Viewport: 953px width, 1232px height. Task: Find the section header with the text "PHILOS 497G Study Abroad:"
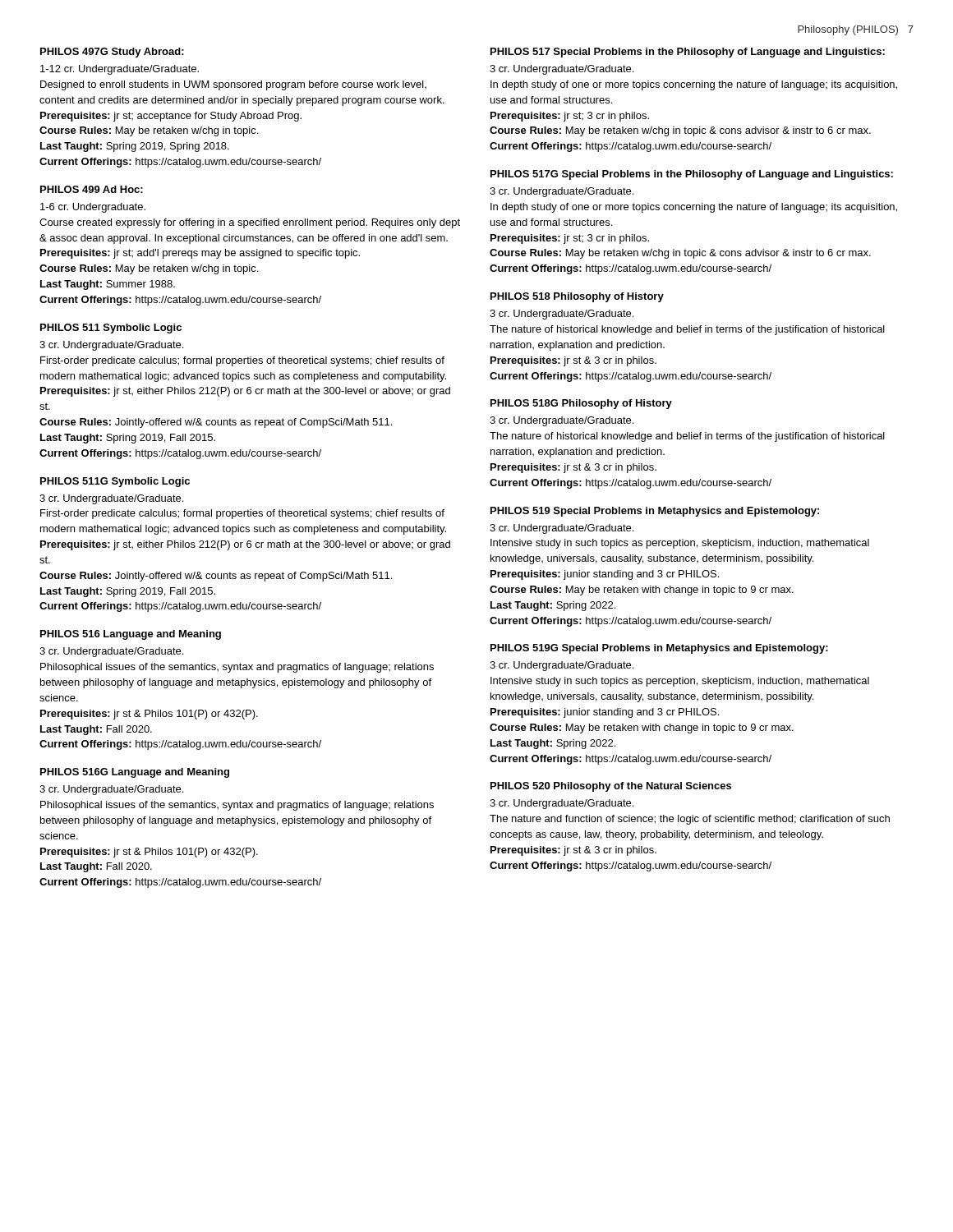pyautogui.click(x=112, y=53)
